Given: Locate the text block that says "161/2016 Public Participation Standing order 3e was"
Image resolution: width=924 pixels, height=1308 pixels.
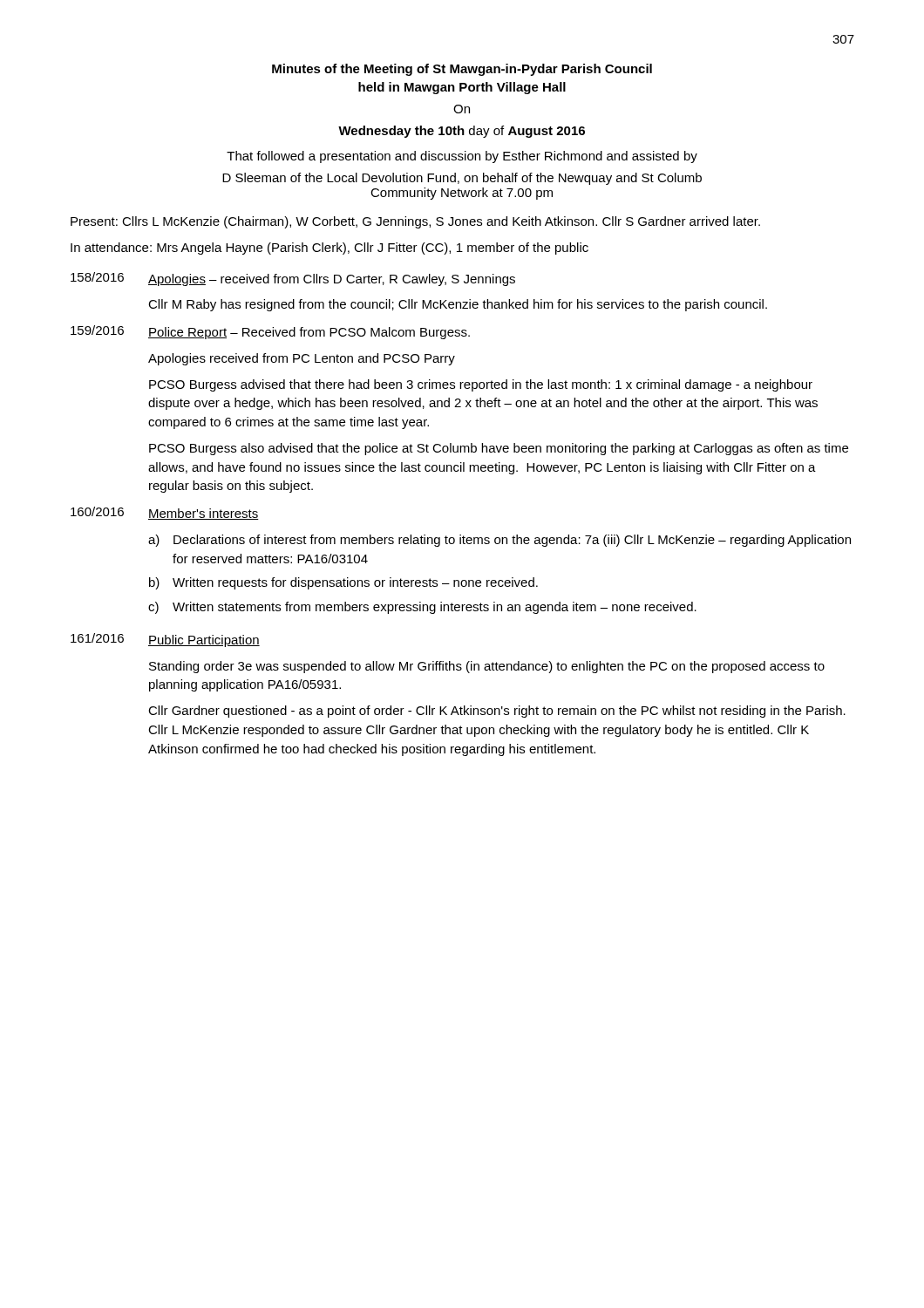Looking at the screenshot, I should [x=462, y=694].
